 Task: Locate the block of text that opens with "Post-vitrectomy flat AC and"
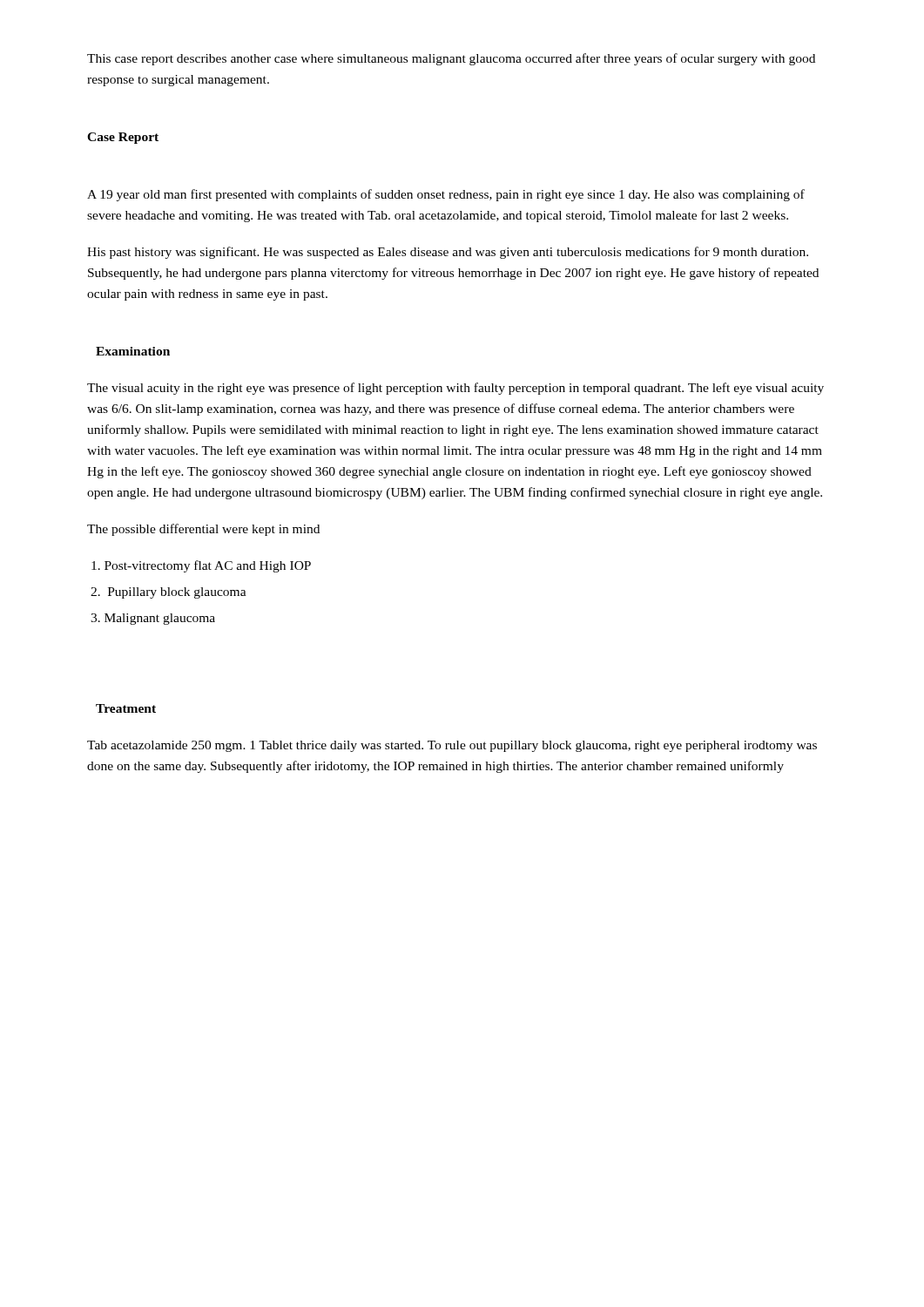199,565
